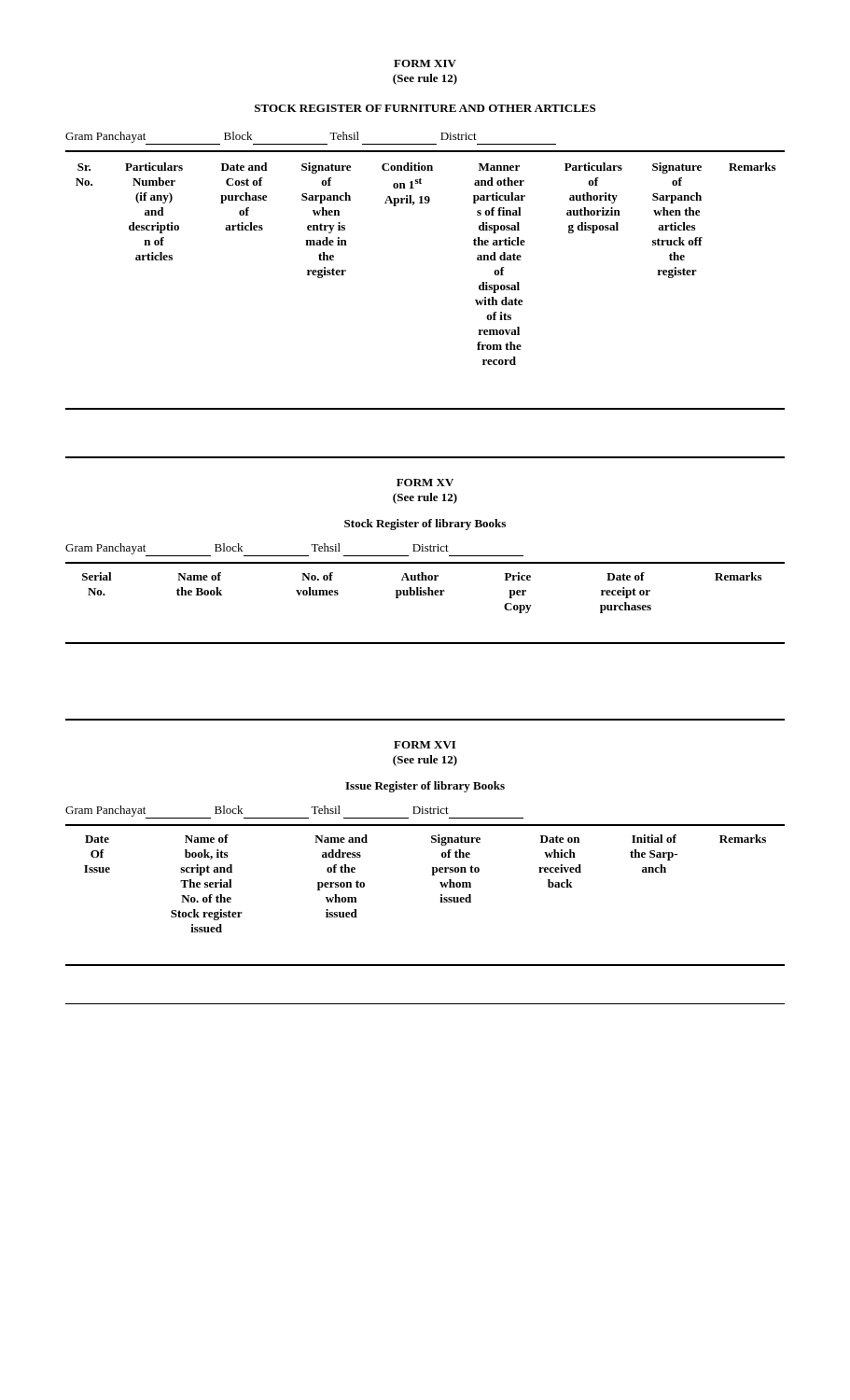Click on the section header that reads "Issue Register of library"

425,785
